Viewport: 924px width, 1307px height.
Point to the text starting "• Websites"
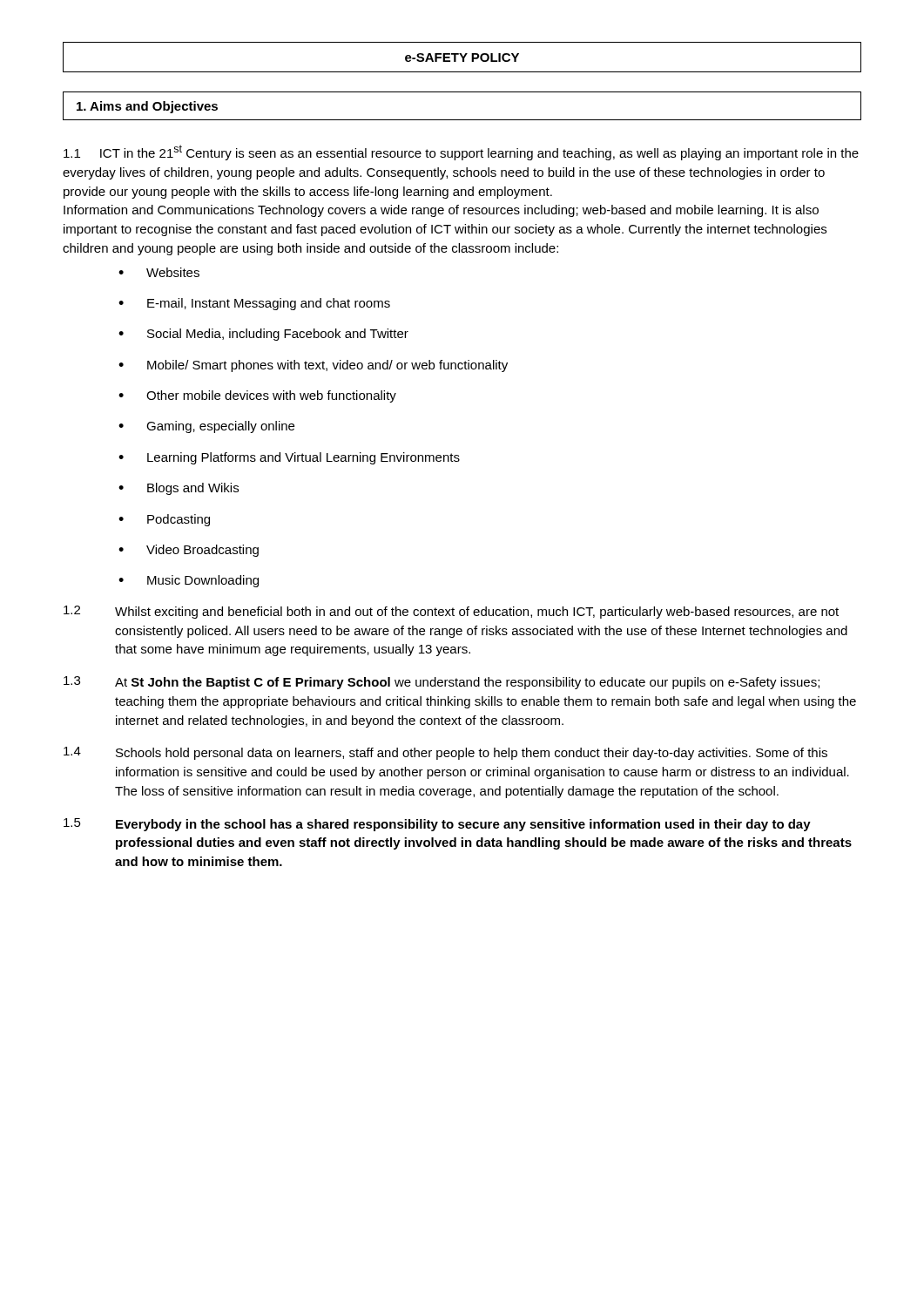(x=159, y=272)
